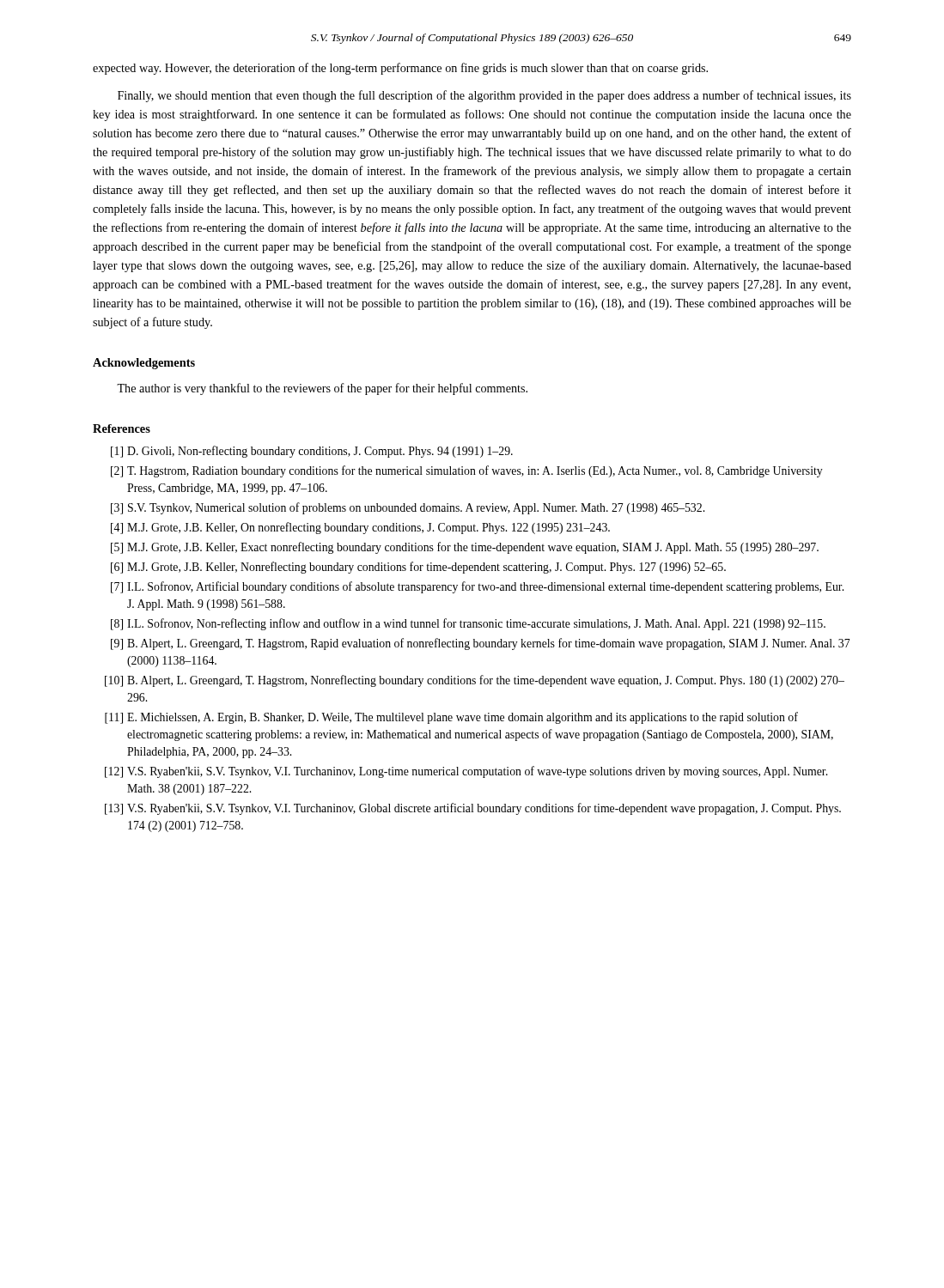Navigate to the region starting "[9] B. Alpert, L. Greengard, T. Hagstrom,"
Viewport: 944px width, 1288px height.
pos(472,653)
